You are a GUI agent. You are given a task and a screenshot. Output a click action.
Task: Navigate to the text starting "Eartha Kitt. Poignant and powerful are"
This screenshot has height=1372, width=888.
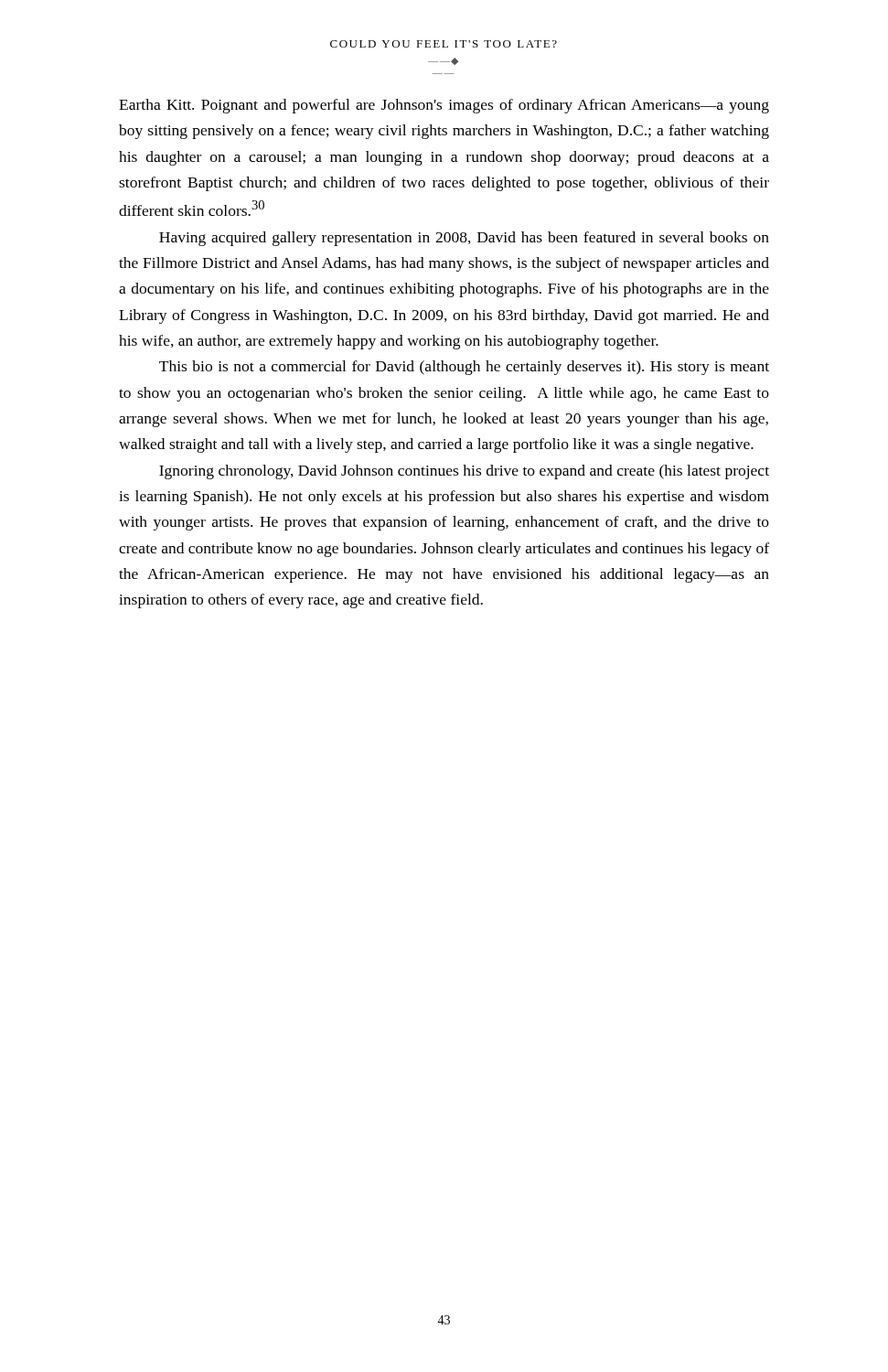[444, 158]
